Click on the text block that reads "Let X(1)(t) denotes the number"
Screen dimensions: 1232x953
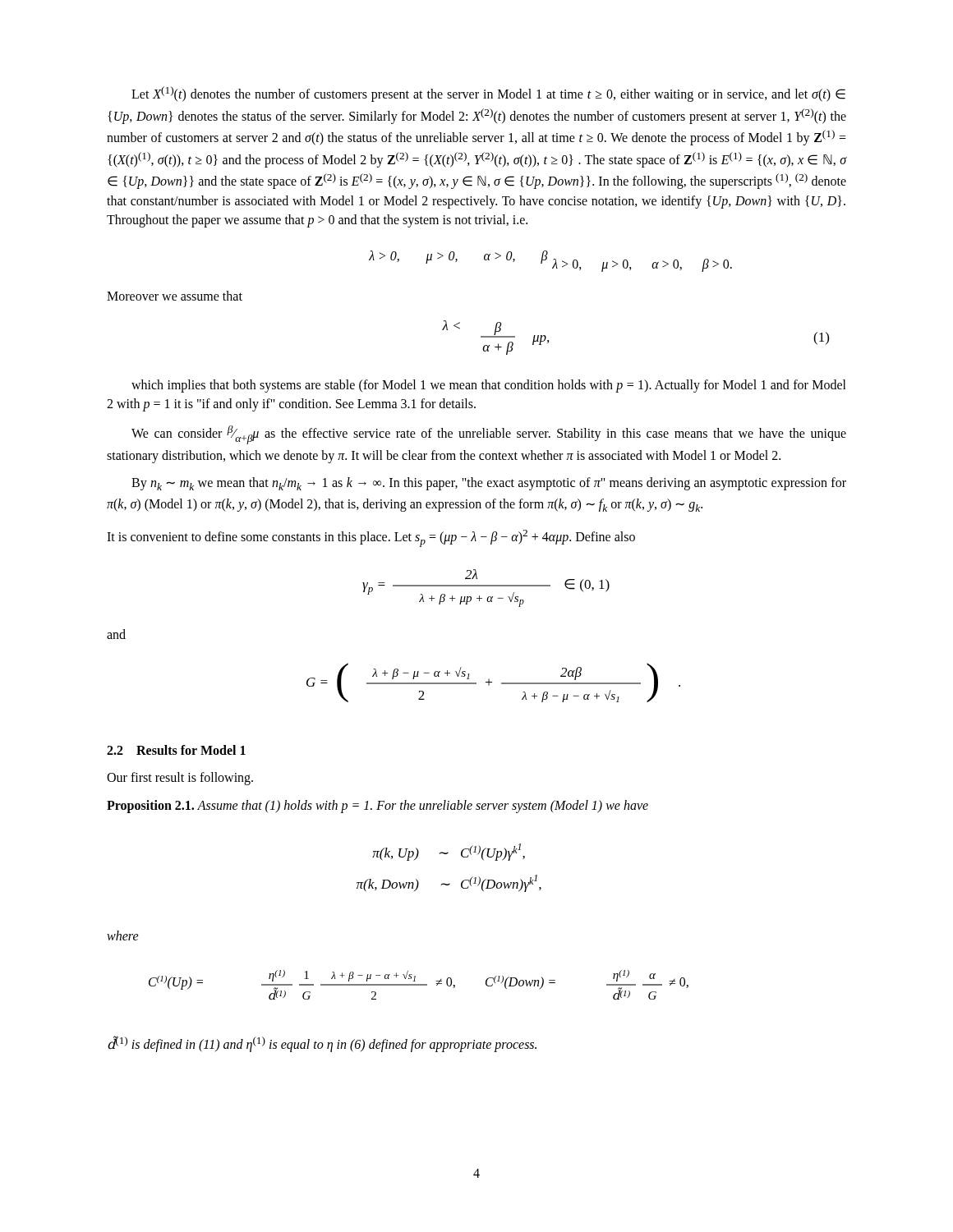[476, 155]
